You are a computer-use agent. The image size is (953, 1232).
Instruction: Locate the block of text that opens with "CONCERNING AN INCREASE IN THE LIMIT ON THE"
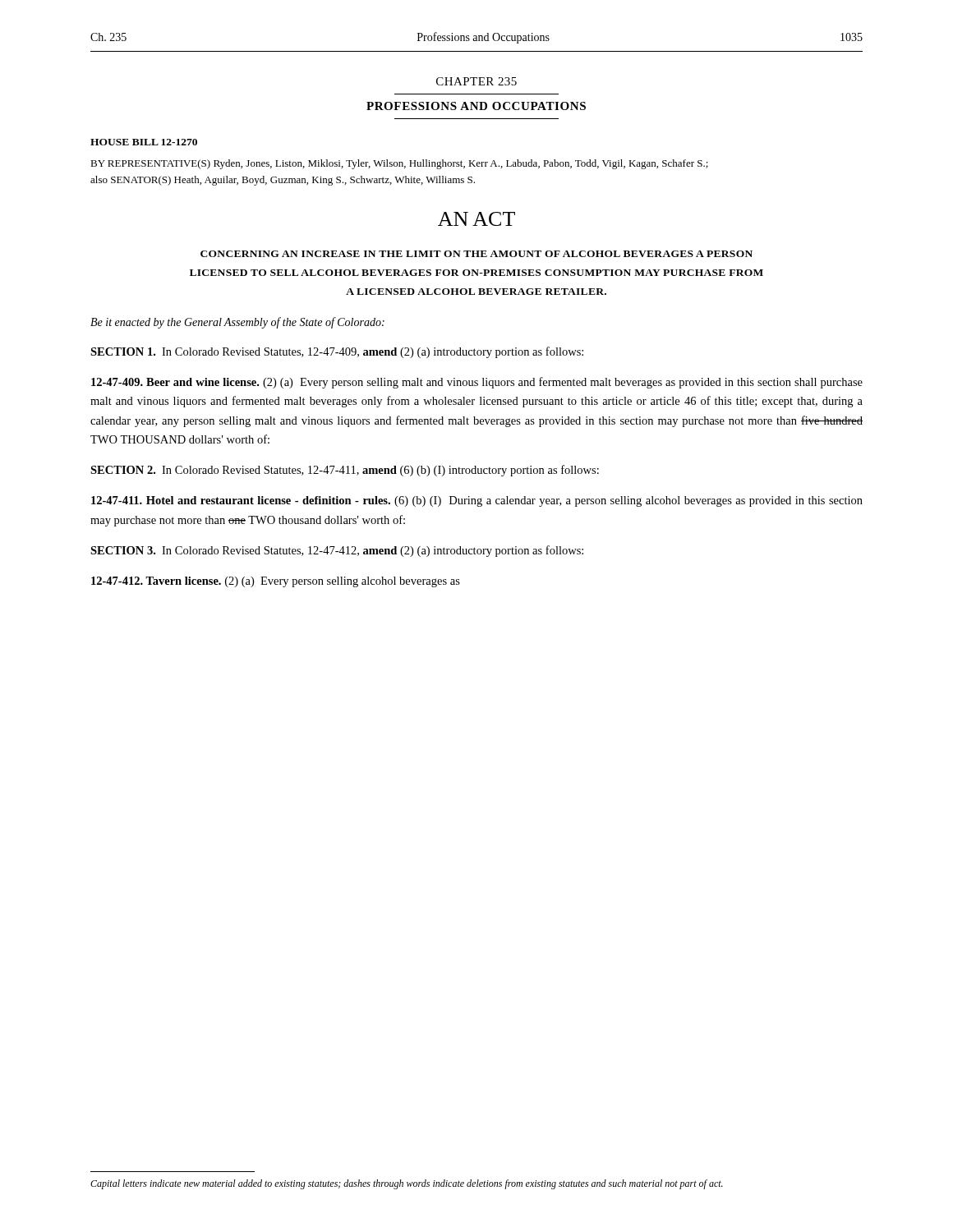476,272
